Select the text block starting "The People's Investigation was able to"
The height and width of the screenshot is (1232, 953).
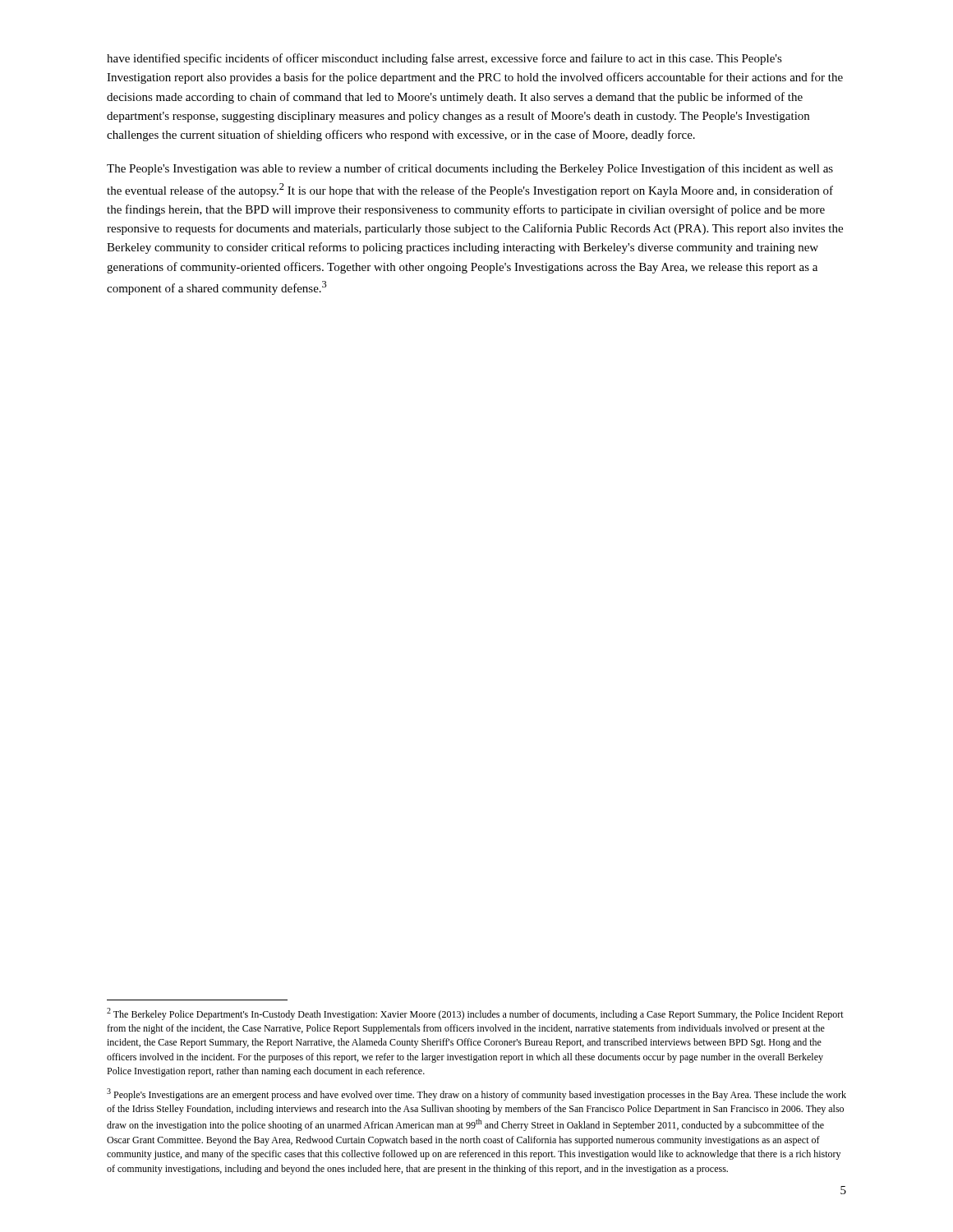(x=475, y=228)
